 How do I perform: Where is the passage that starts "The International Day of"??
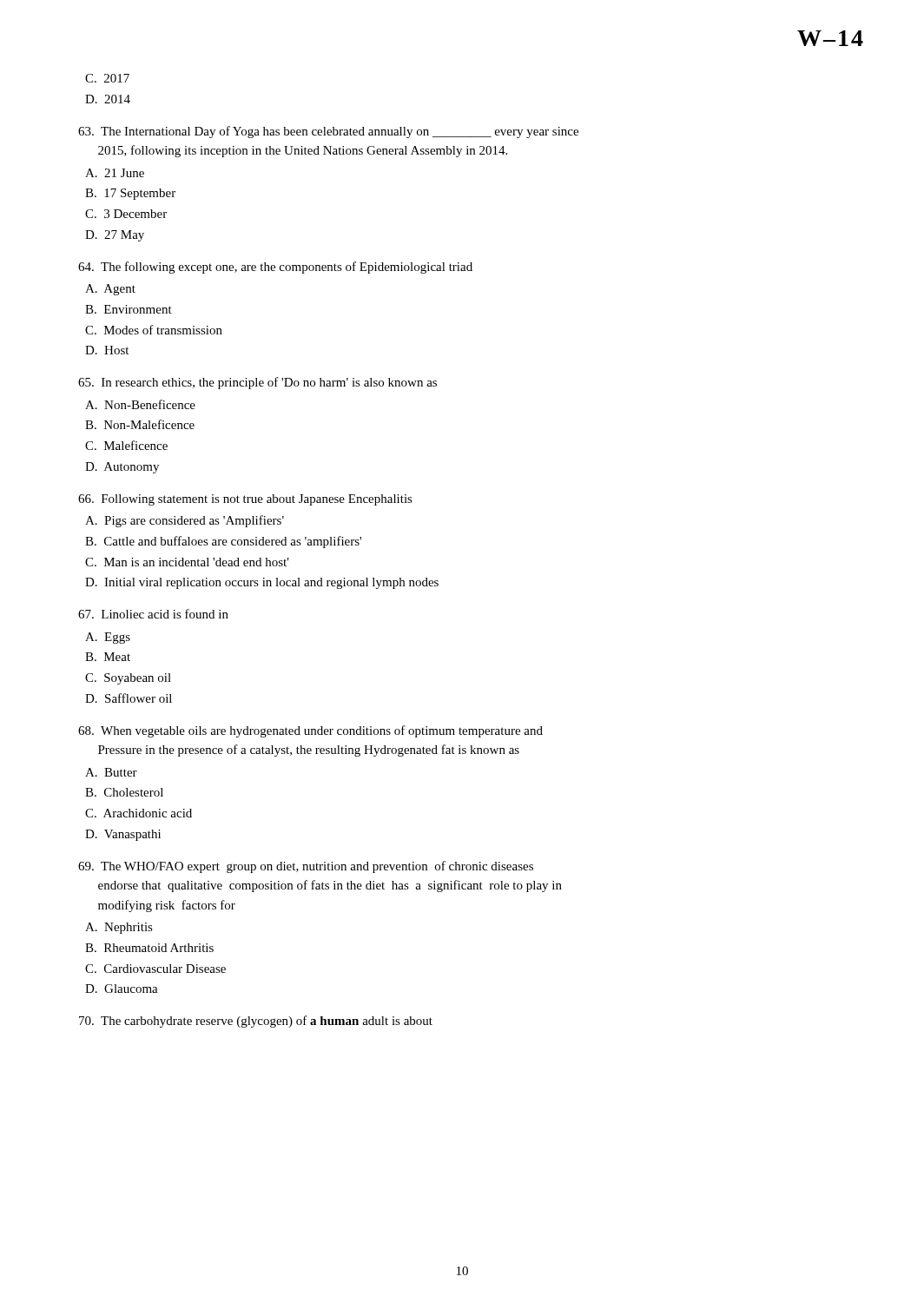(329, 141)
